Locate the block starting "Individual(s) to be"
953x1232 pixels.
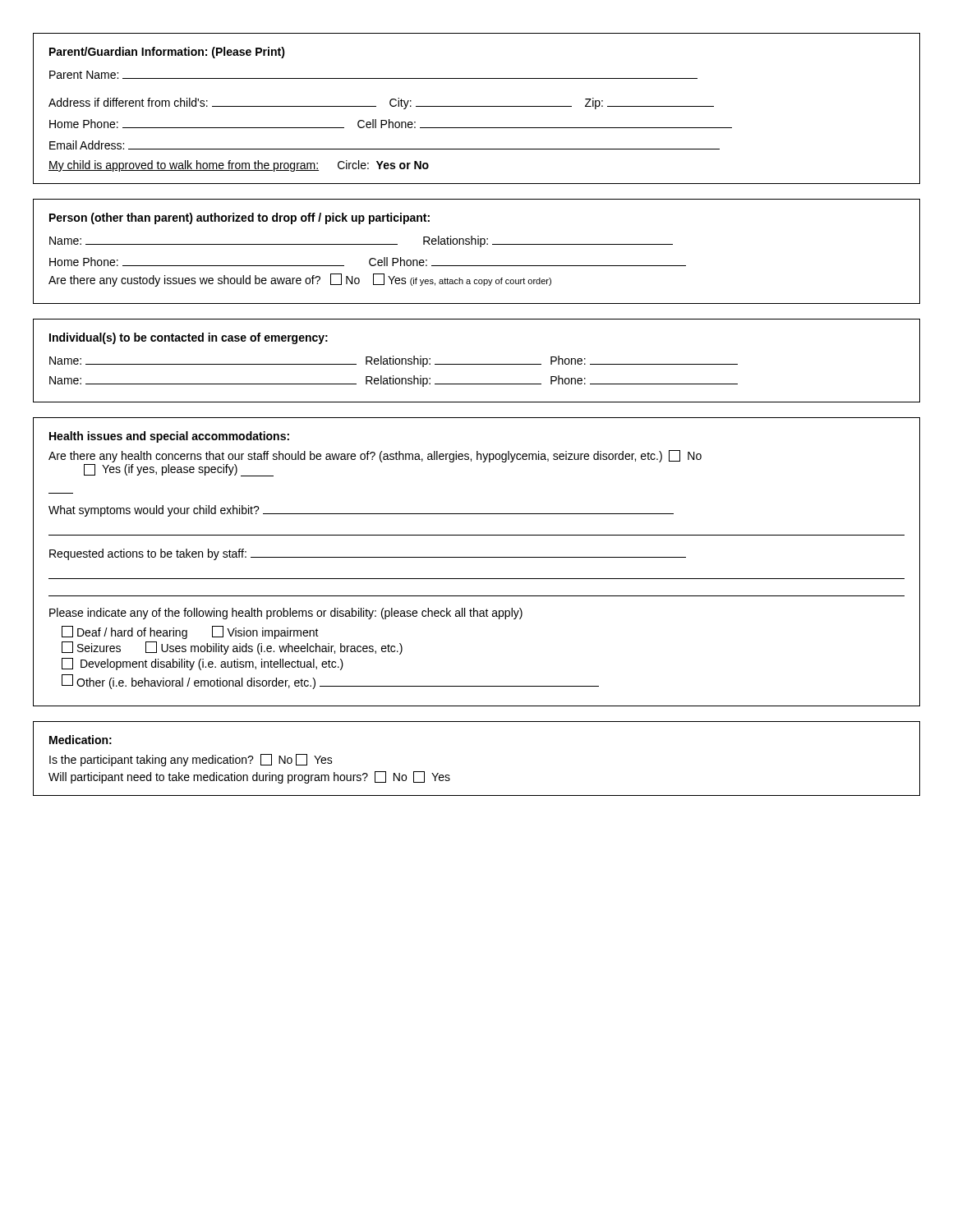[476, 359]
